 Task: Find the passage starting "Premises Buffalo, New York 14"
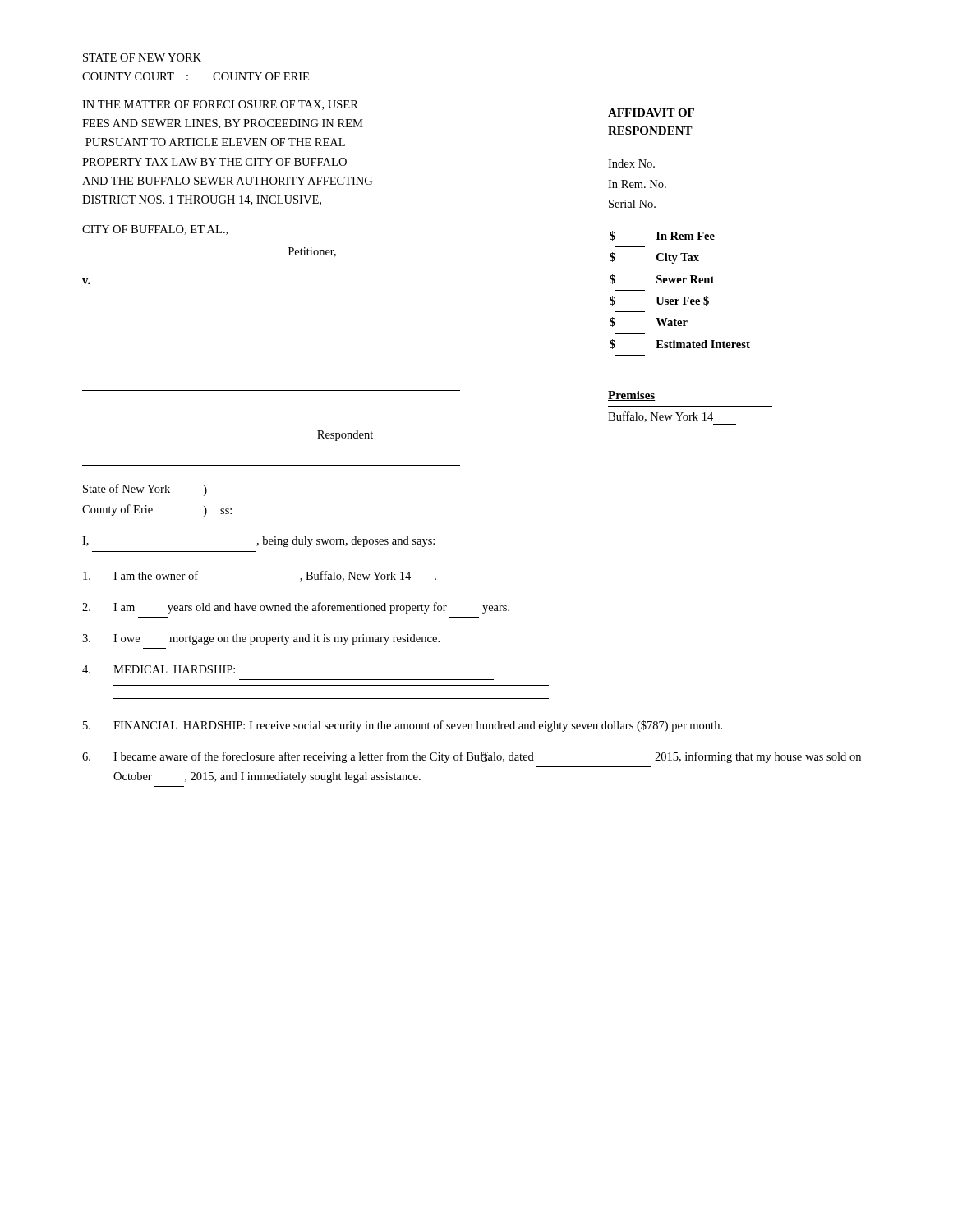[748, 407]
